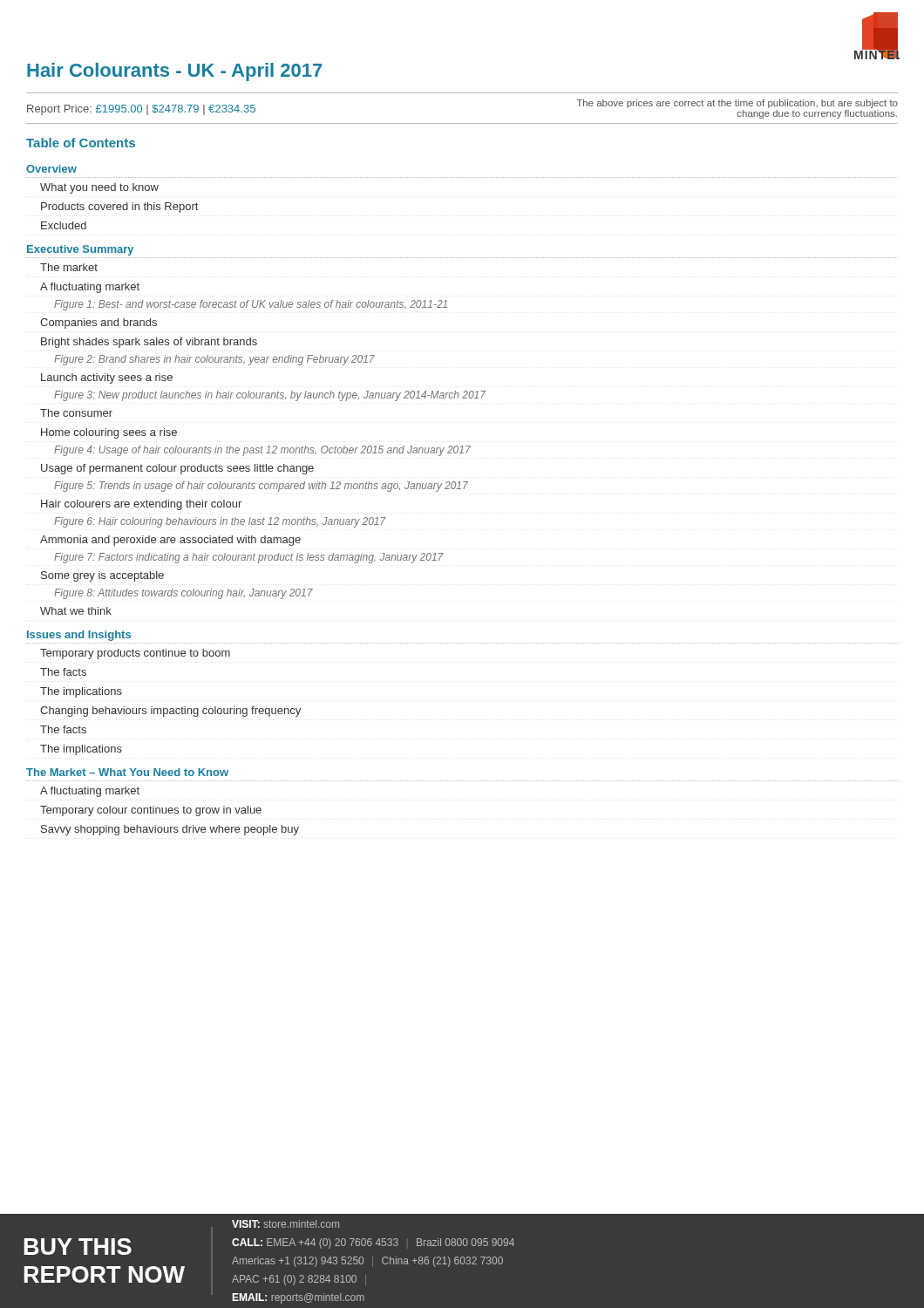The image size is (924, 1308).
Task: Find "Figure 8: Attitudes towards colouring hair, January 2017" on this page
Action: point(183,593)
